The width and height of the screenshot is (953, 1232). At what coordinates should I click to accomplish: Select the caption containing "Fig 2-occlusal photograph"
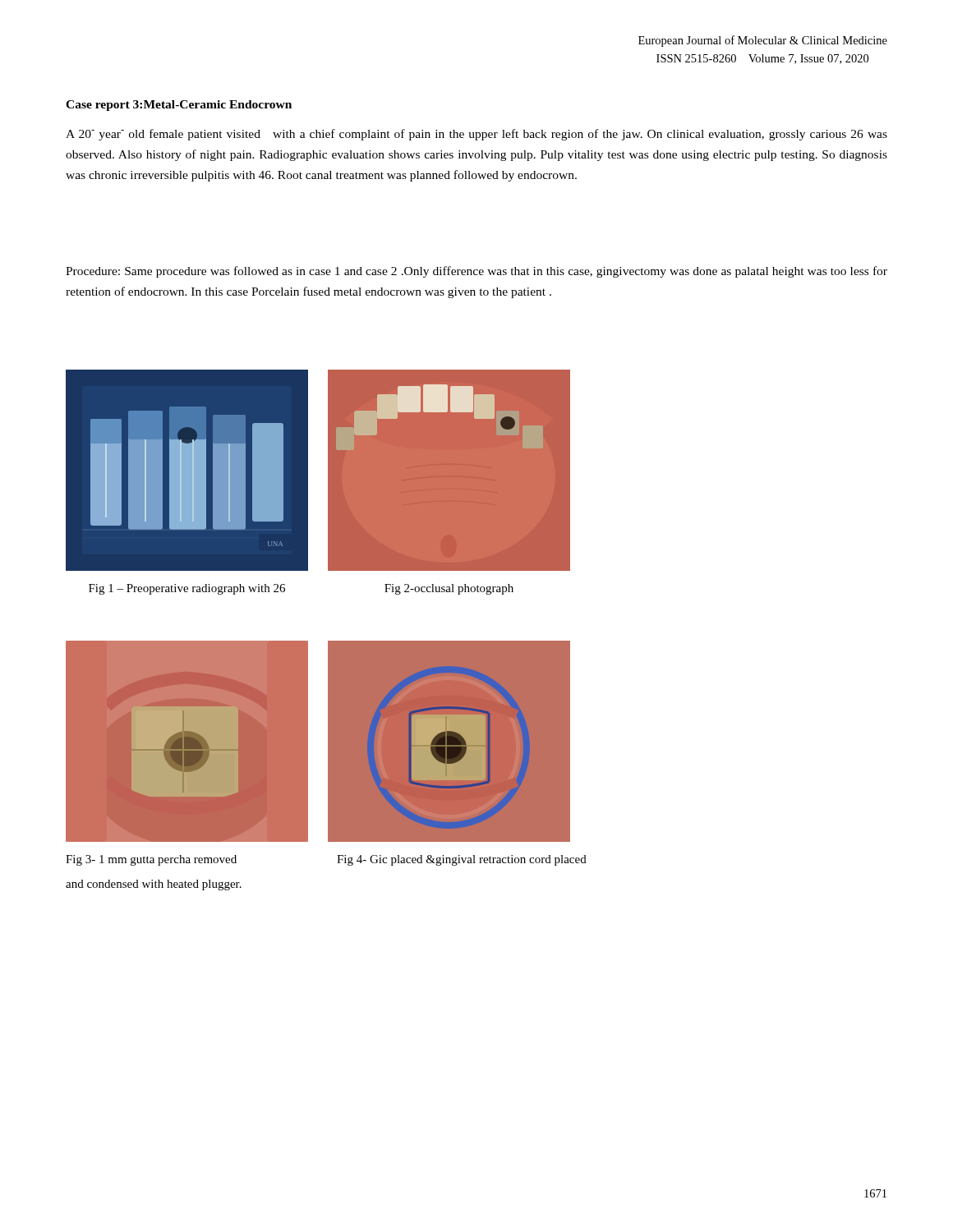point(449,588)
